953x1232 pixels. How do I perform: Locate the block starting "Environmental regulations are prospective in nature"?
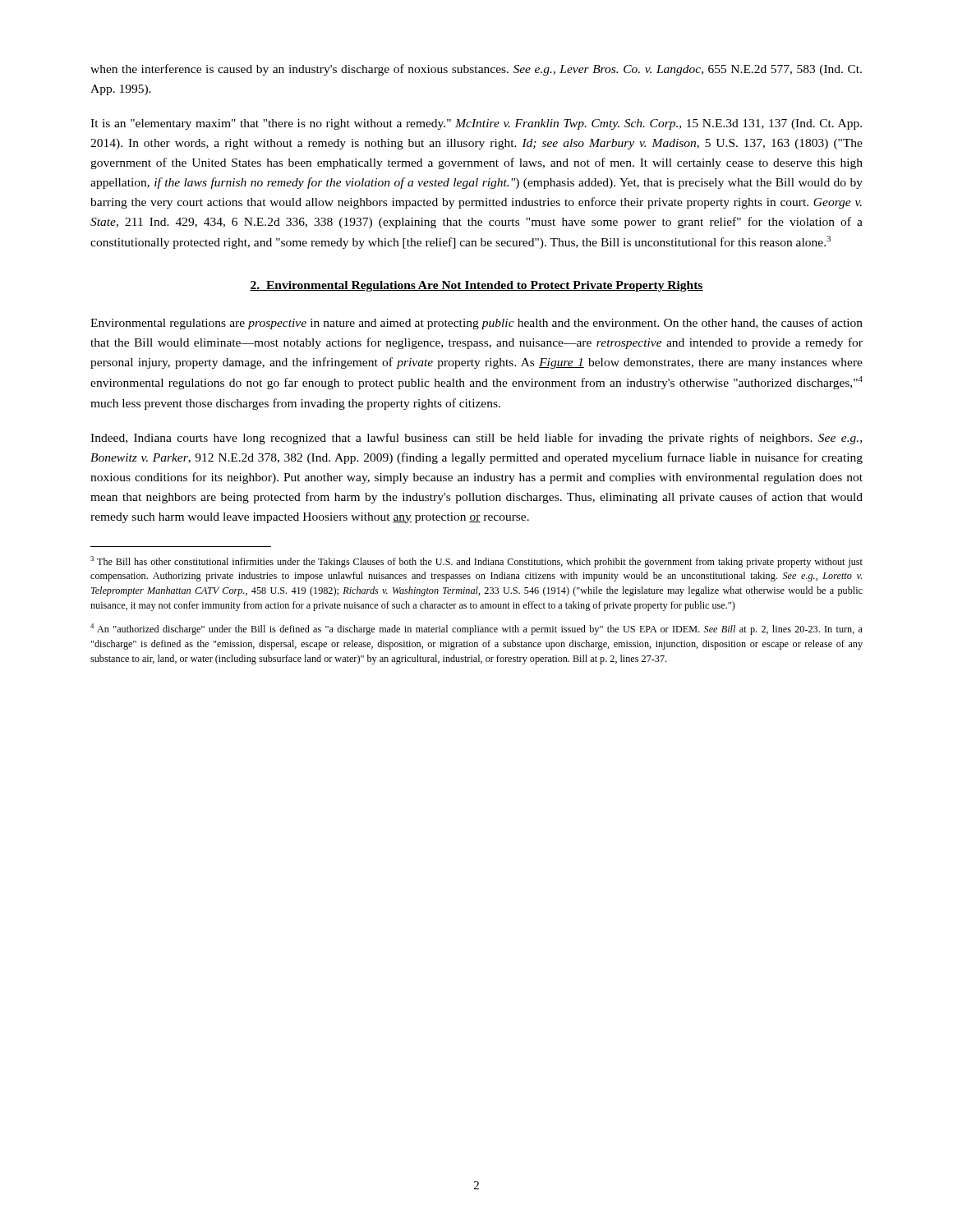click(x=476, y=363)
